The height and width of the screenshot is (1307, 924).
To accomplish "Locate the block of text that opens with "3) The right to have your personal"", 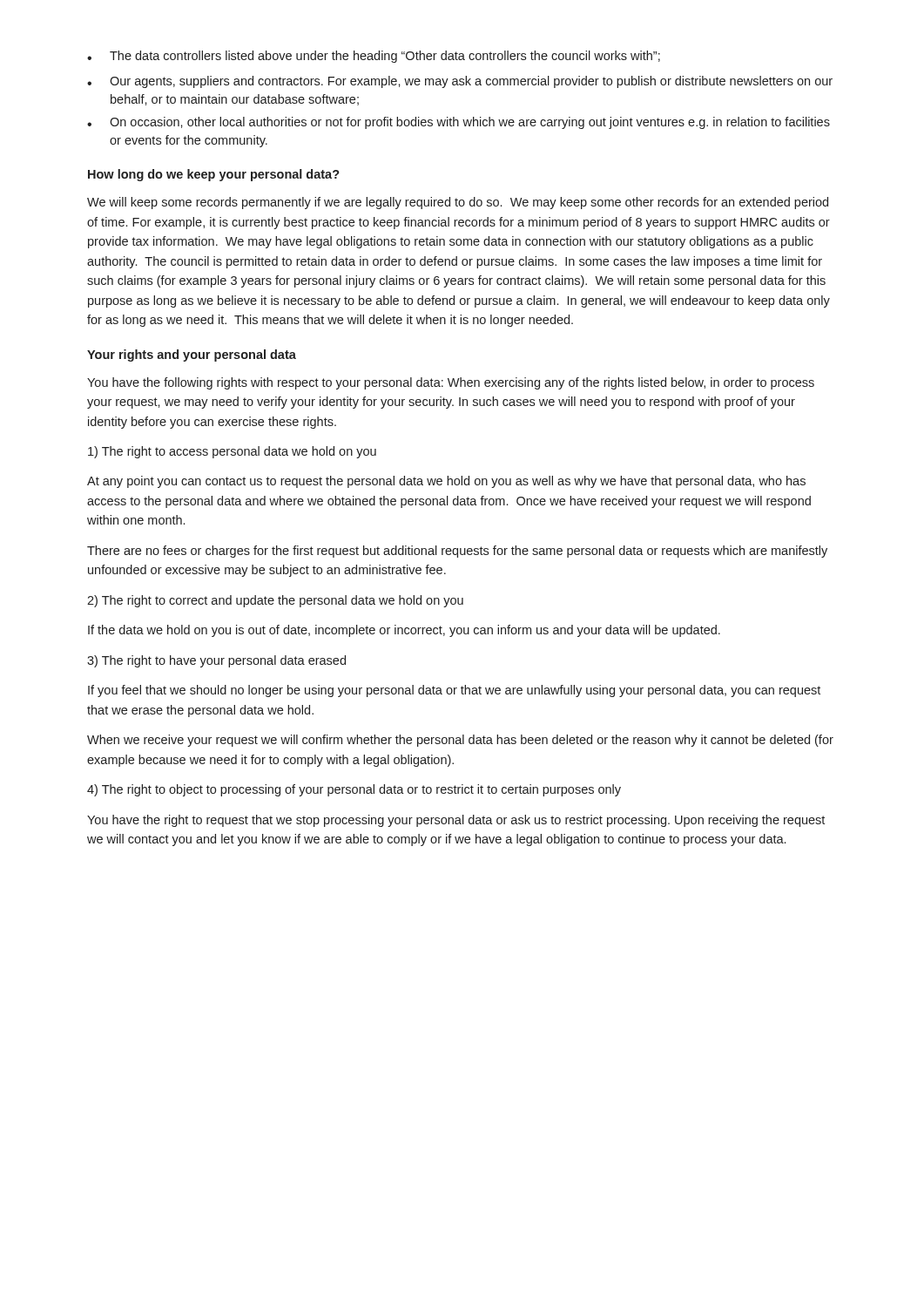I will point(217,660).
